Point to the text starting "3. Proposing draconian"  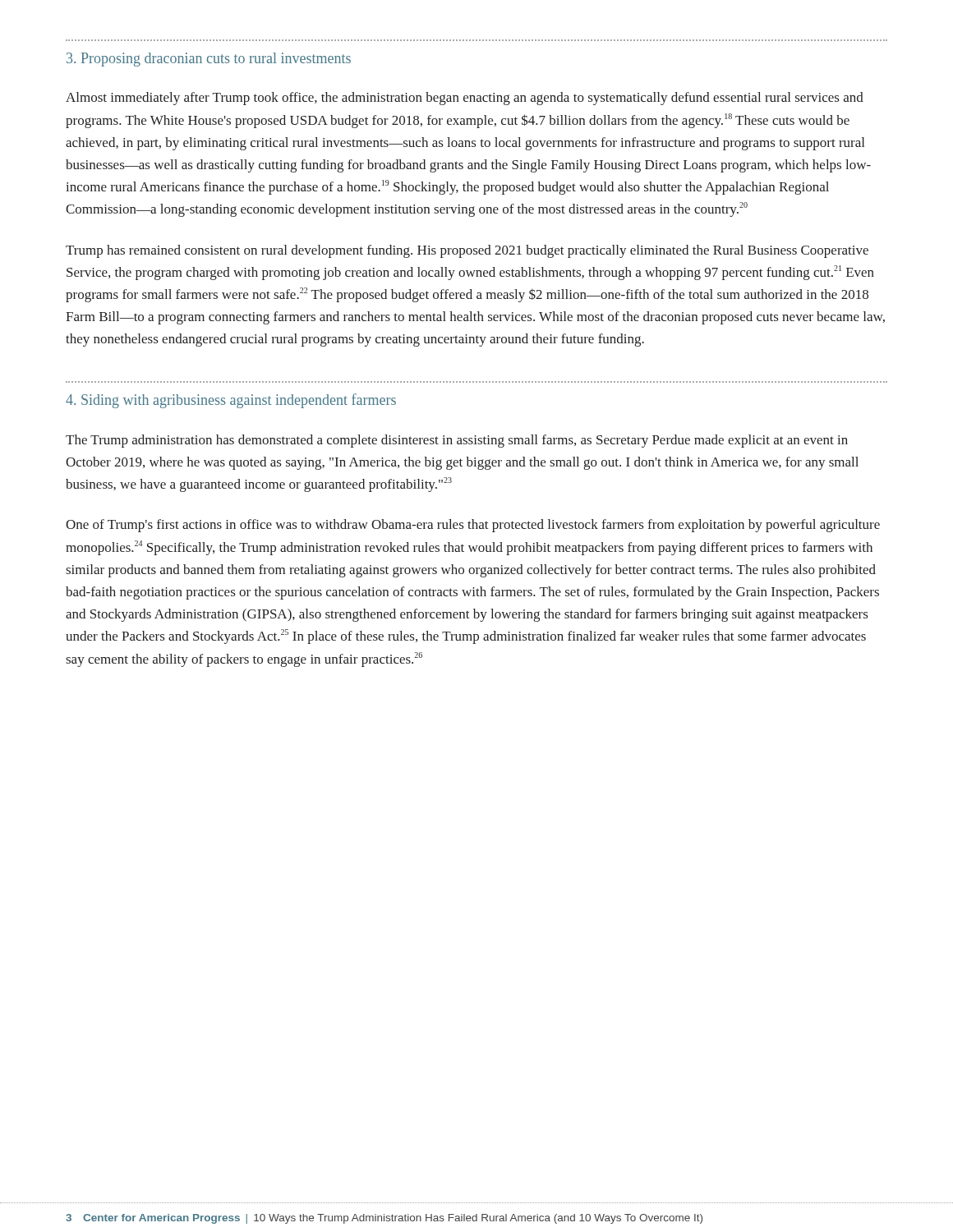208,58
